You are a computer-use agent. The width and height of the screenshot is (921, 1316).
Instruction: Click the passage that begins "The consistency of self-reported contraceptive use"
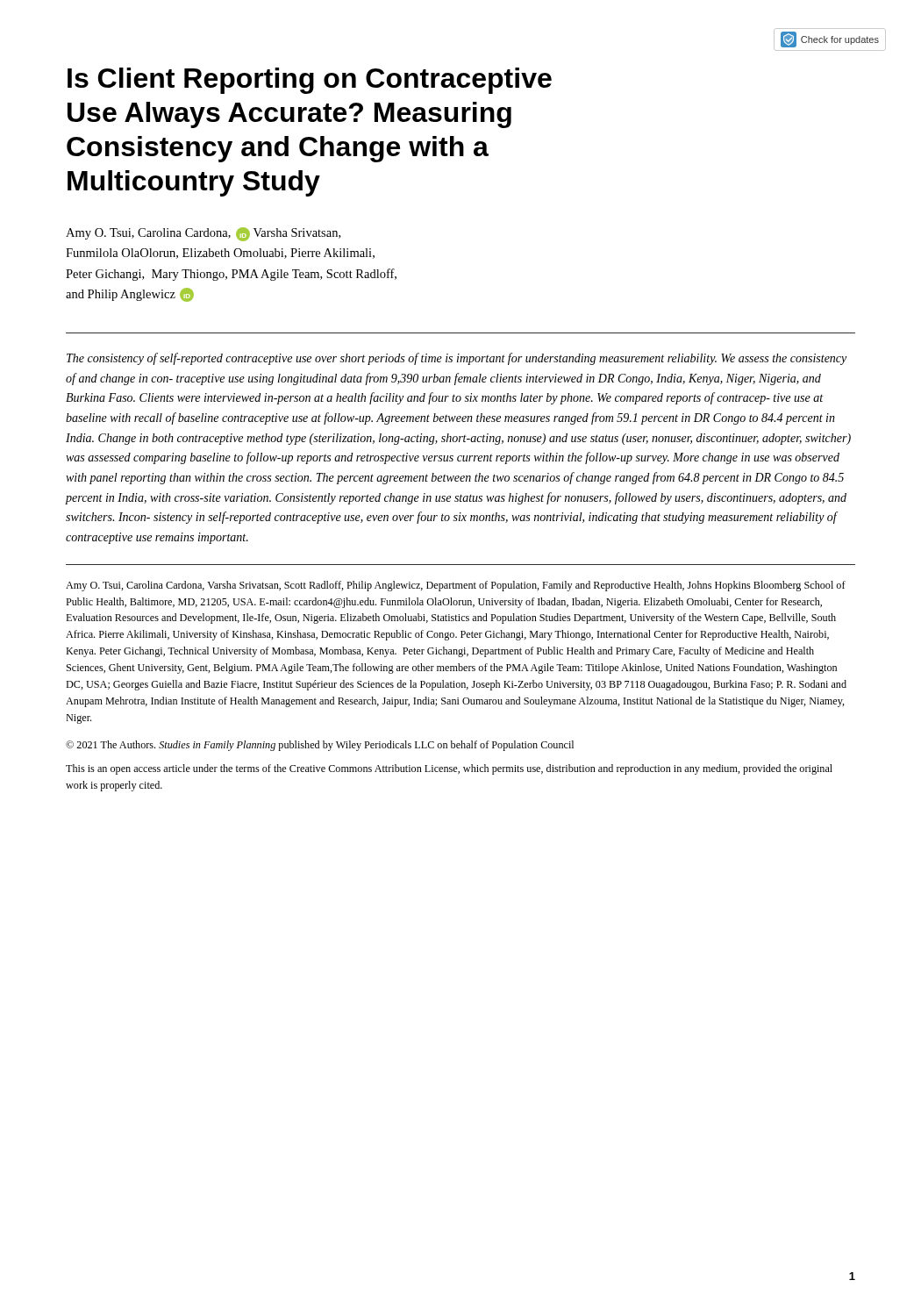460,448
